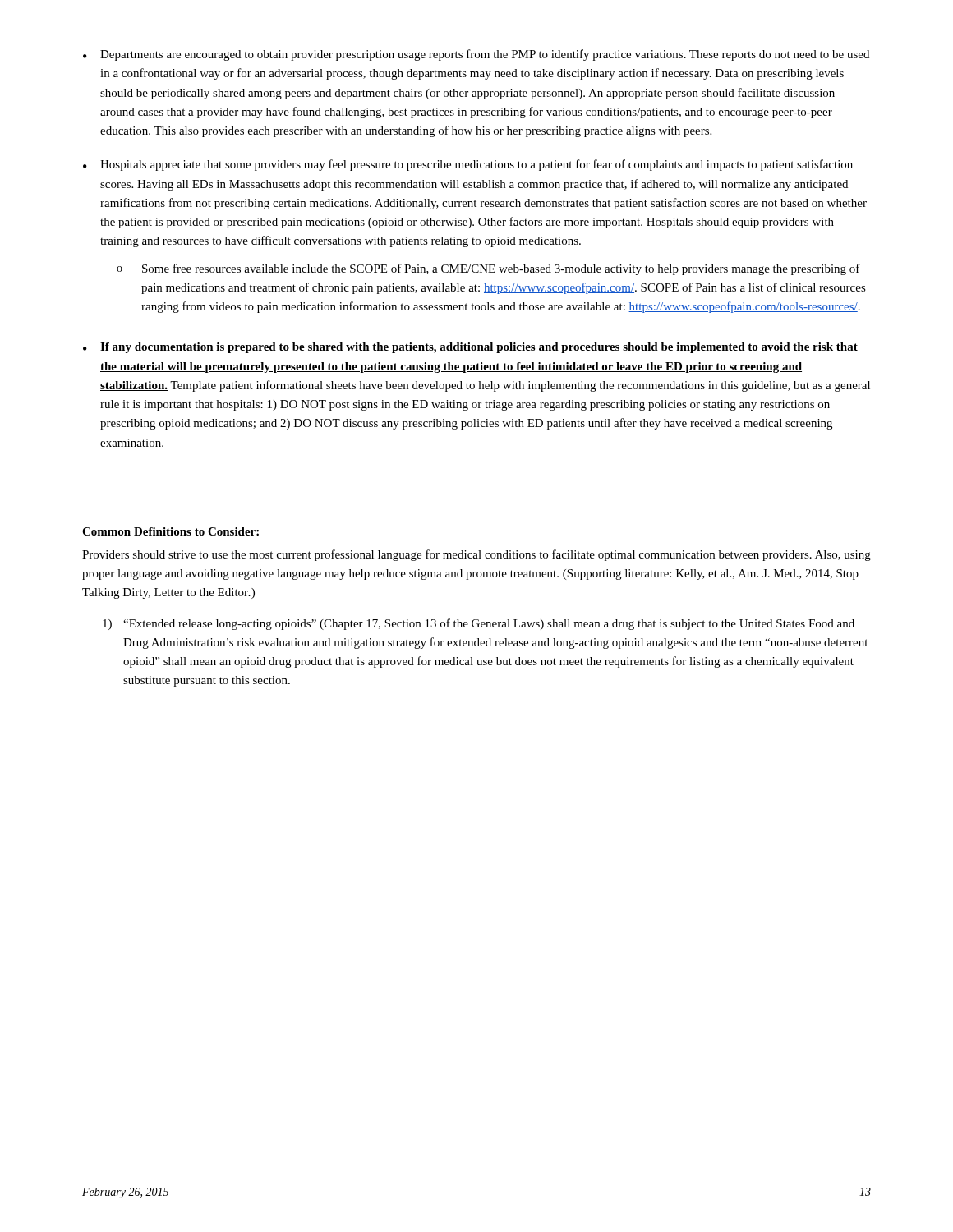Screen dimensions: 1232x953
Task: Click where it says "Common Definitions to Consider:"
Action: [171, 531]
